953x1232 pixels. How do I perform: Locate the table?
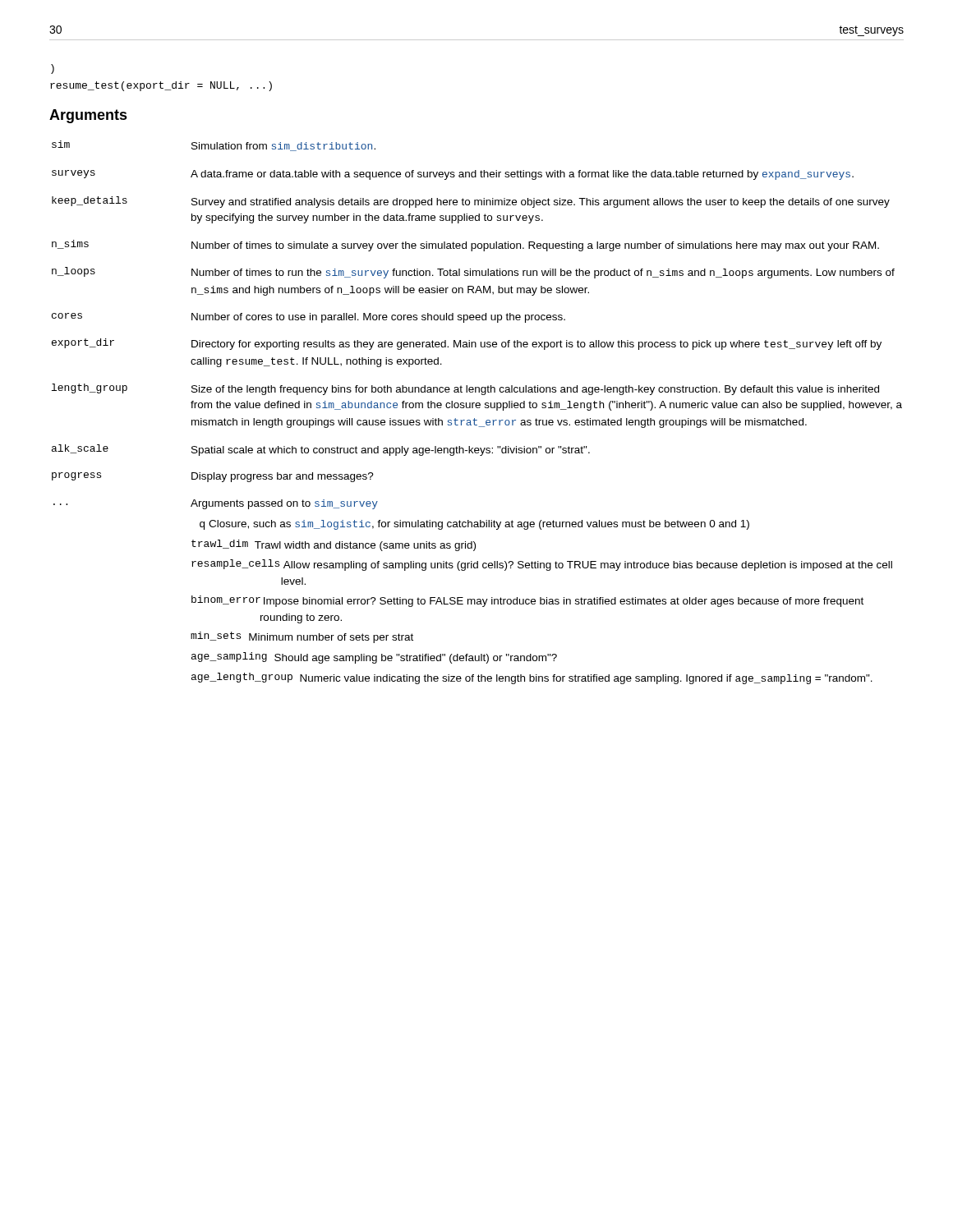pos(476,416)
